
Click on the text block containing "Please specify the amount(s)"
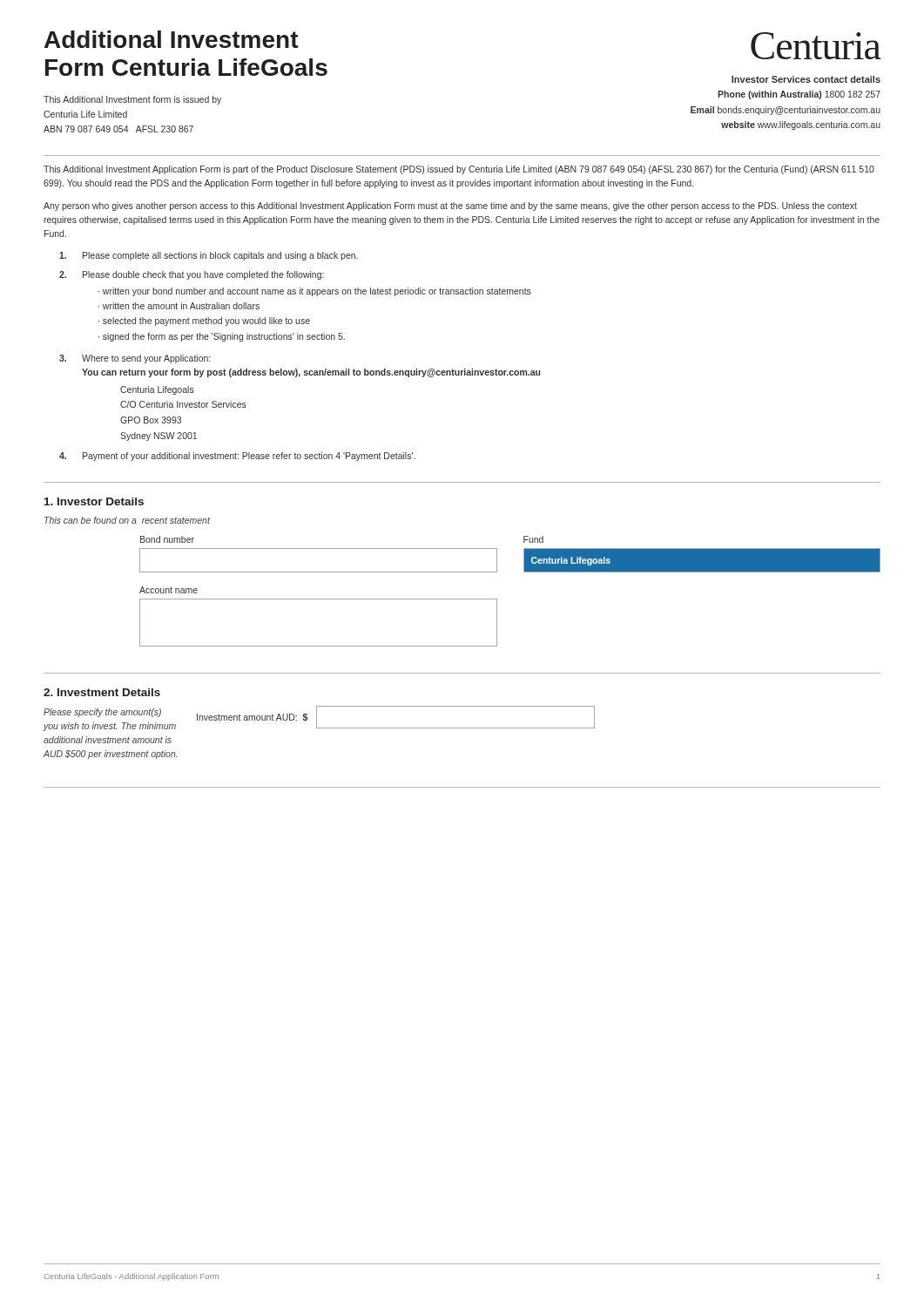[x=111, y=733]
